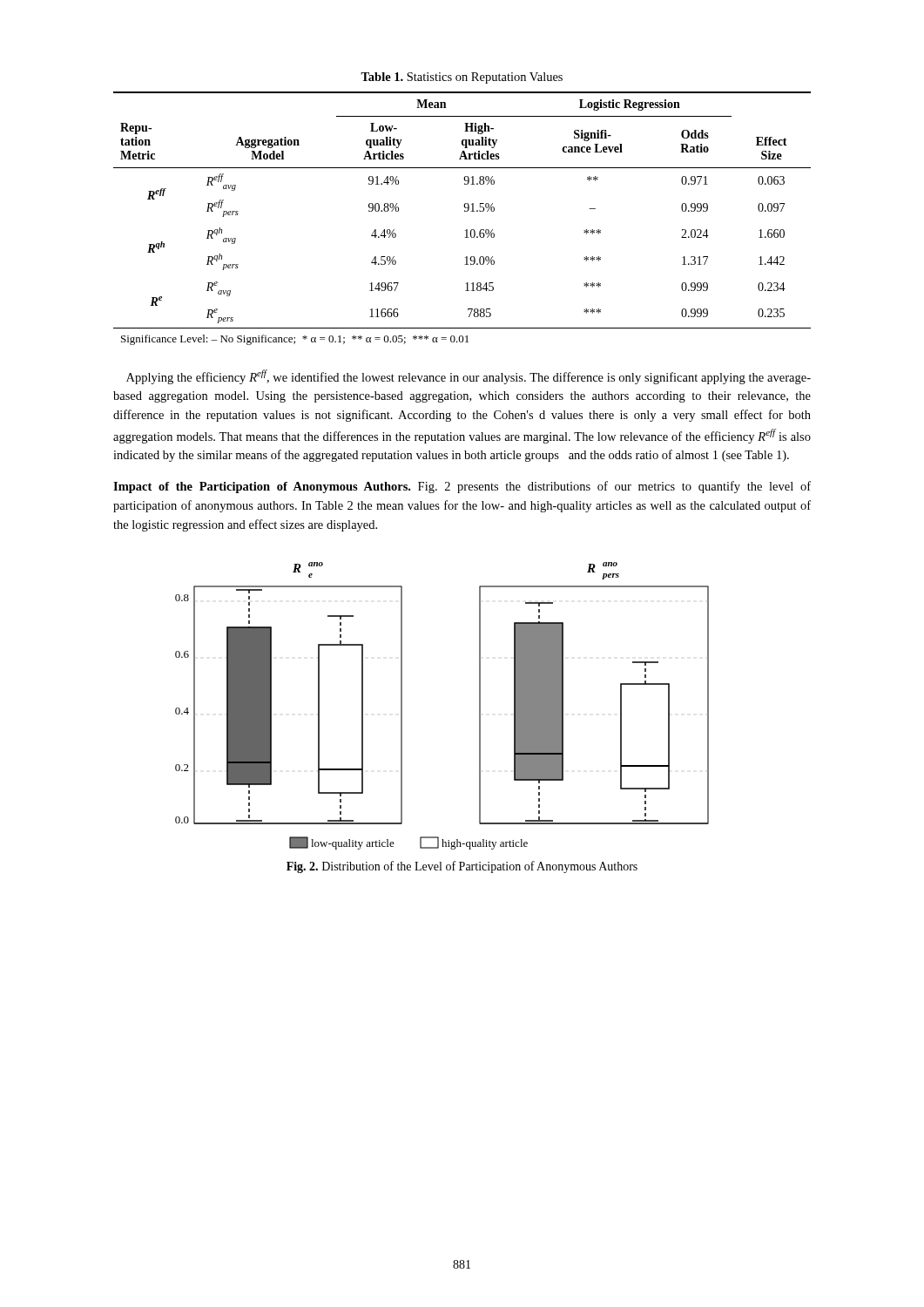Find the table
924x1307 pixels.
point(462,221)
